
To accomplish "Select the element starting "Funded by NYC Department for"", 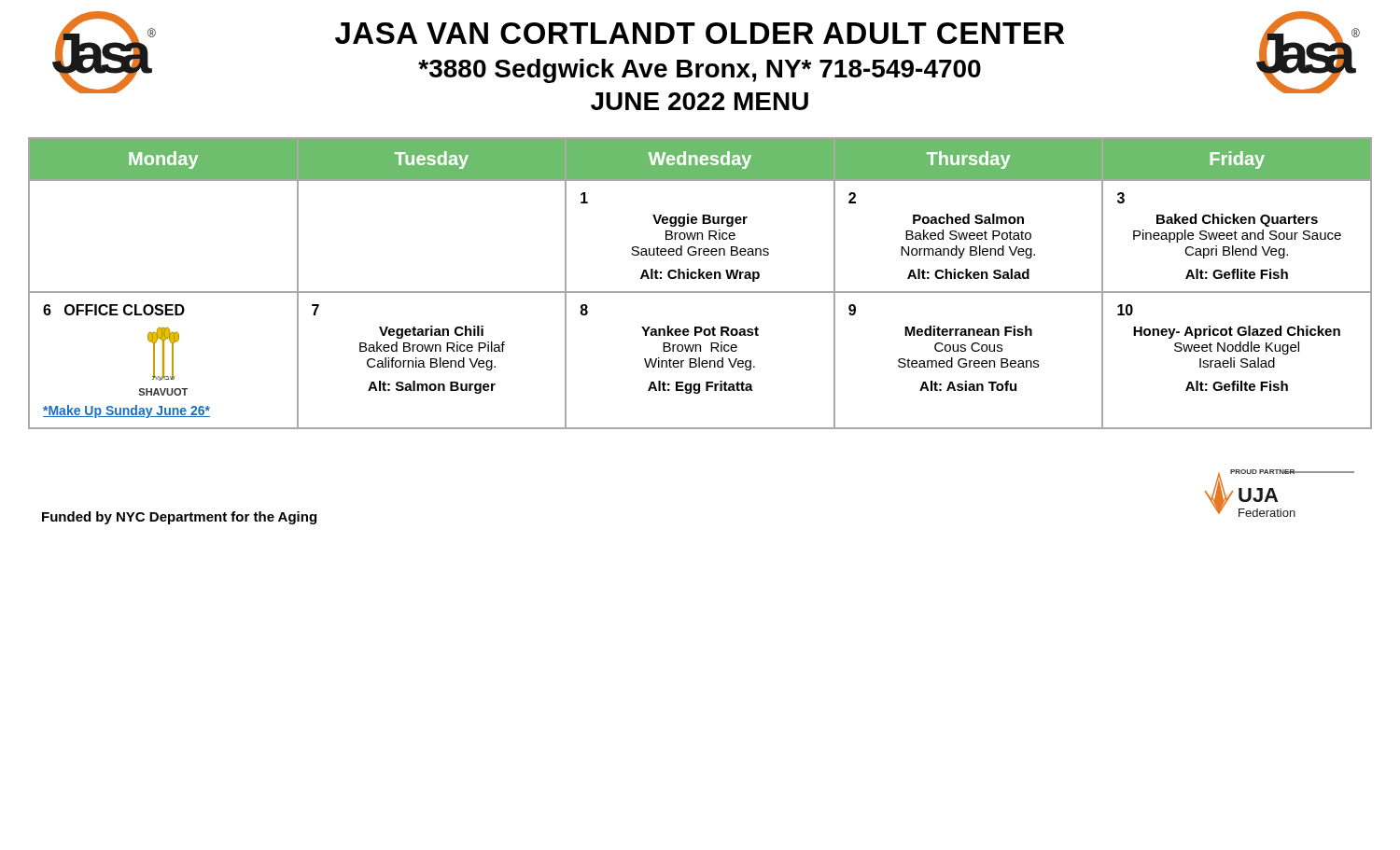I will tap(179, 516).
